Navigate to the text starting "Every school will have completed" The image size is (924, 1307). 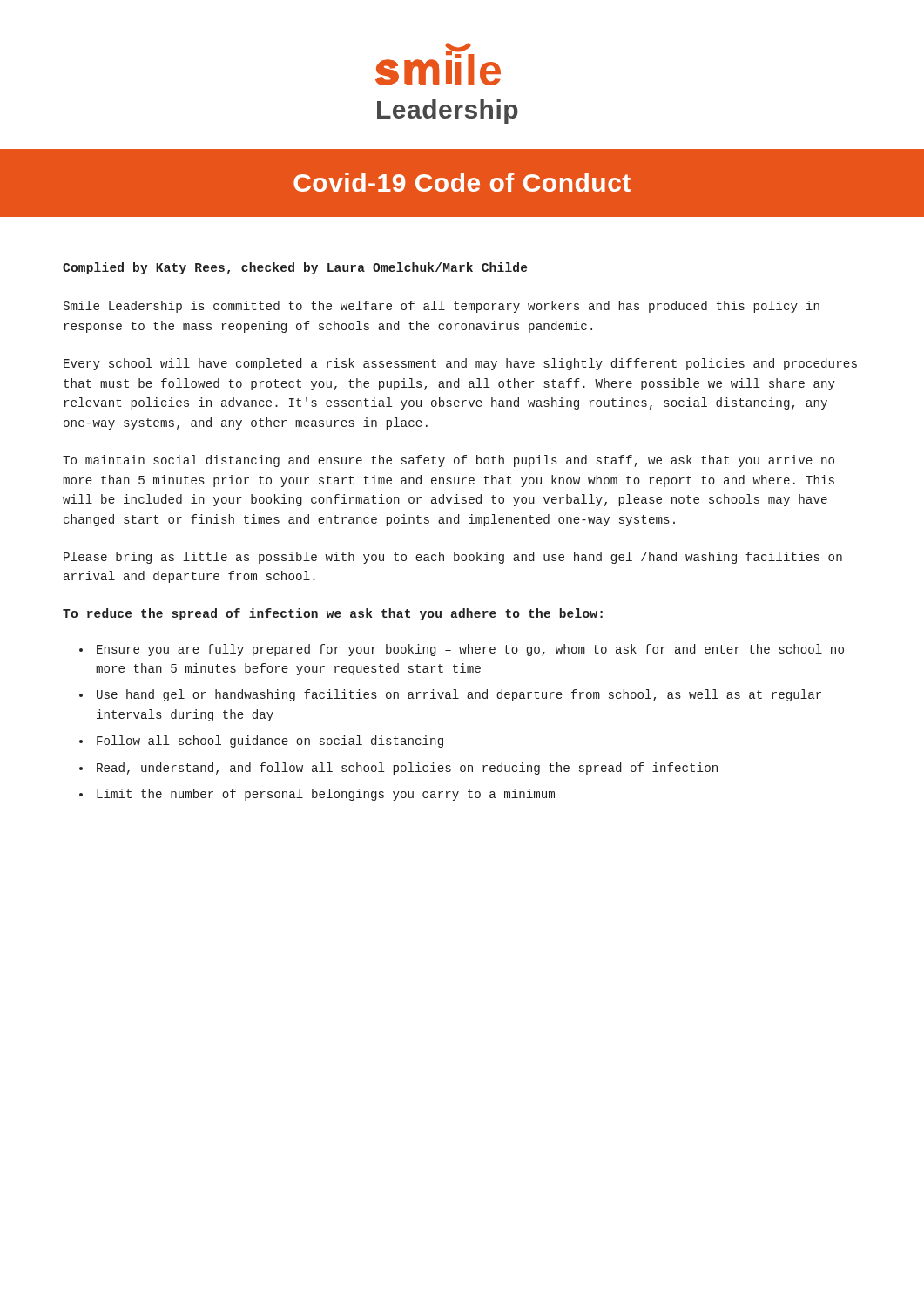[460, 394]
